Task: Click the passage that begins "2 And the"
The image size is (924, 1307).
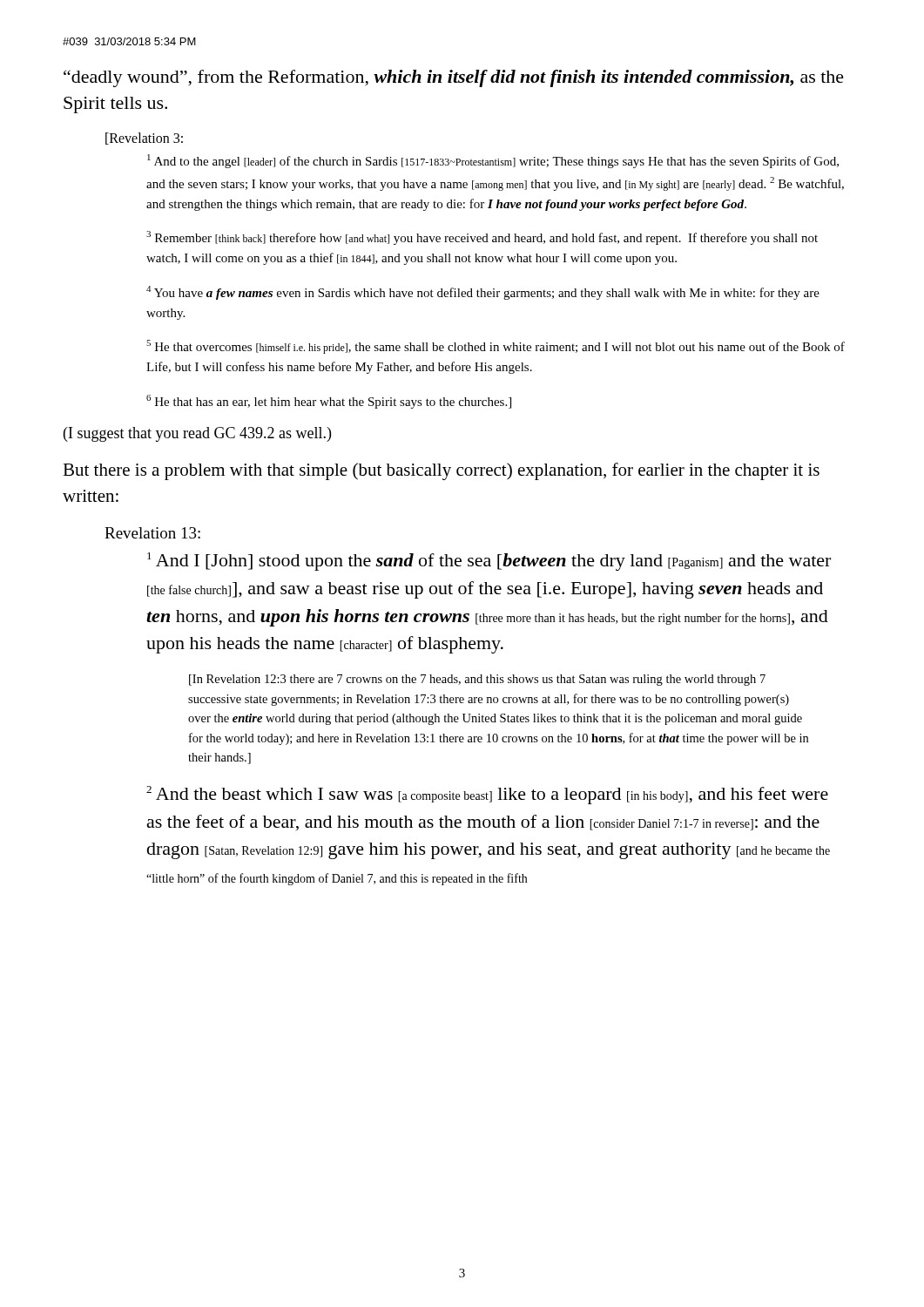Action: pos(488,834)
